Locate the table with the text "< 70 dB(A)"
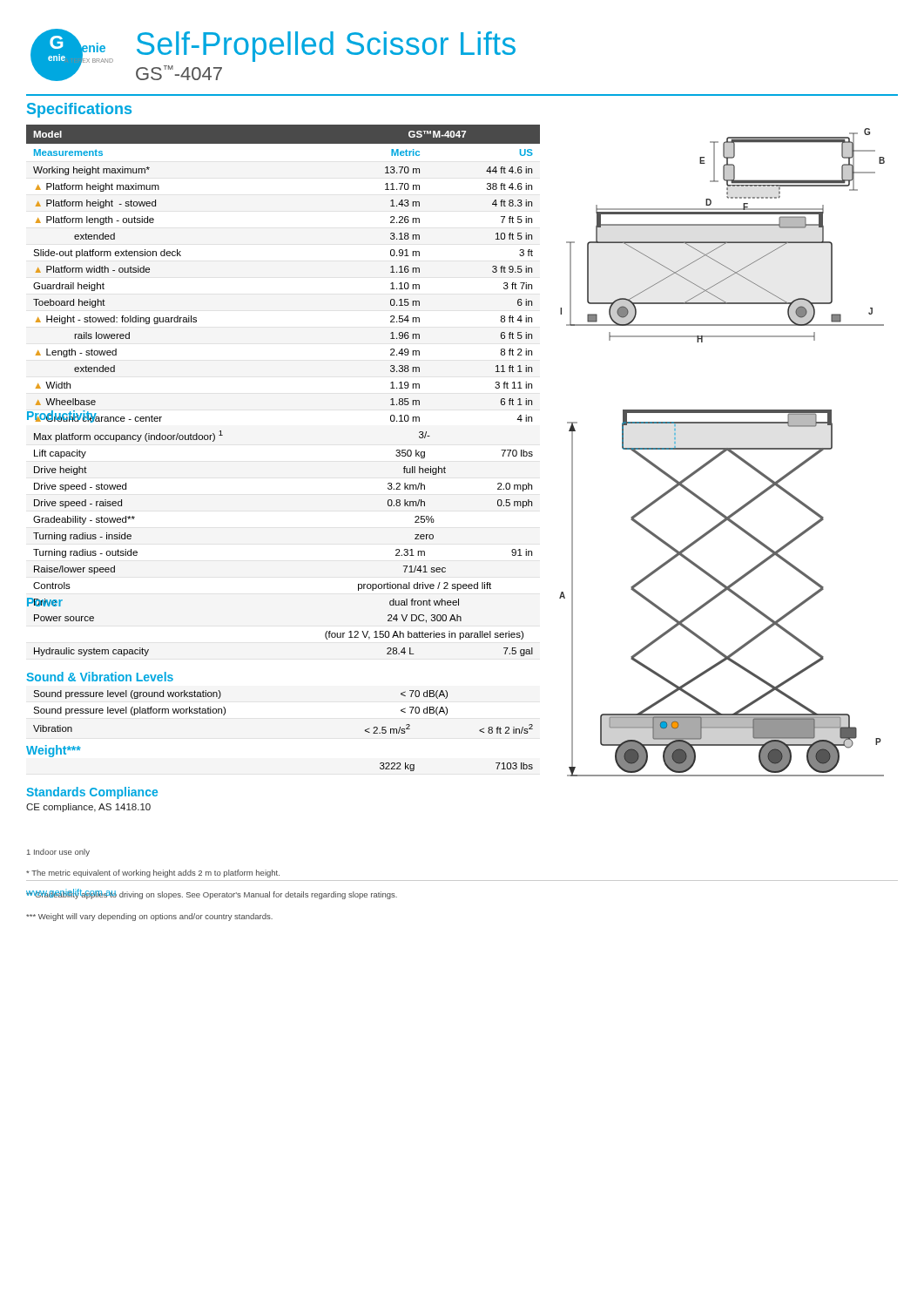The width and height of the screenshot is (924, 1307). tap(283, 712)
